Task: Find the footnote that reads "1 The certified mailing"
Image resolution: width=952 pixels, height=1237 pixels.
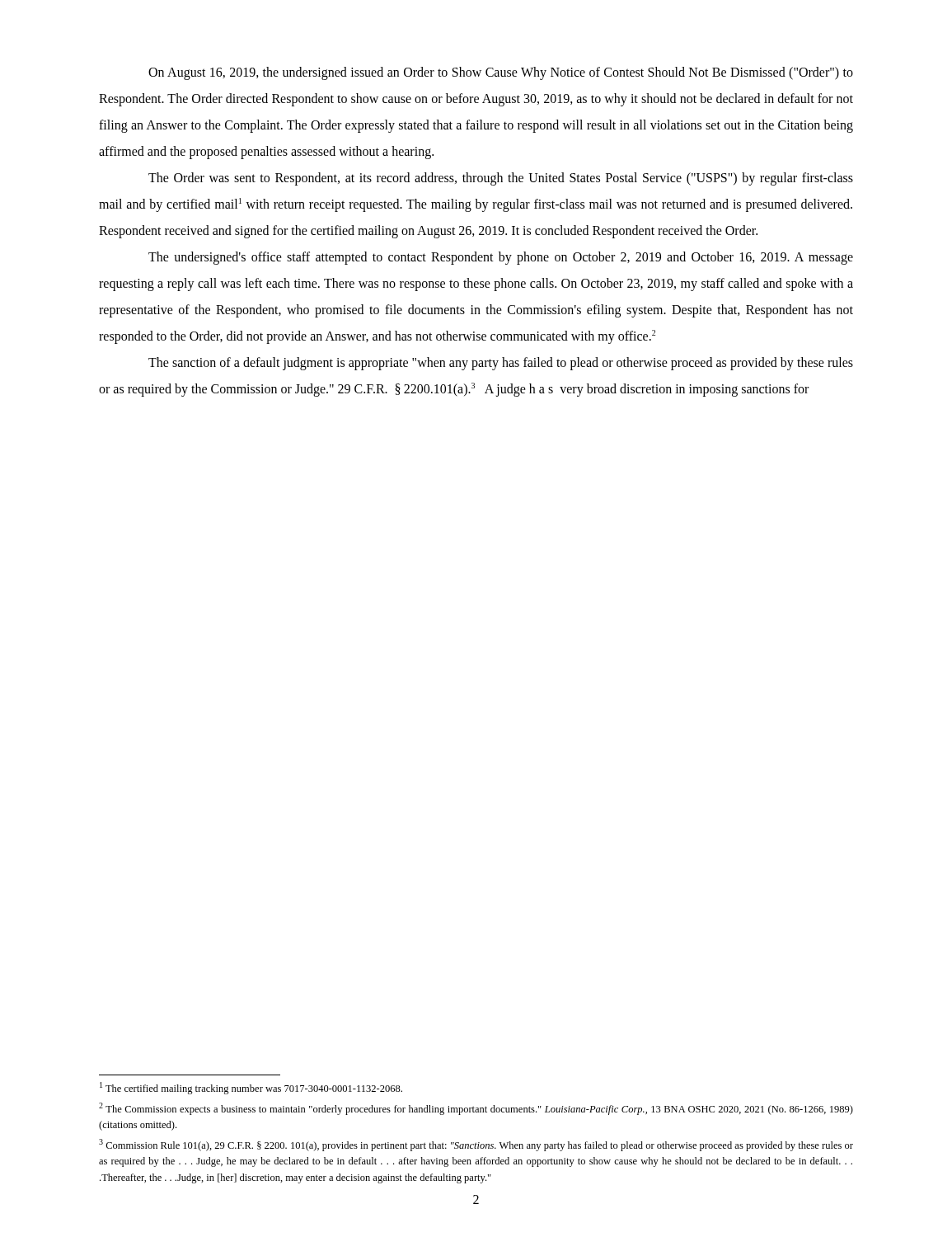Action: click(x=251, y=1088)
